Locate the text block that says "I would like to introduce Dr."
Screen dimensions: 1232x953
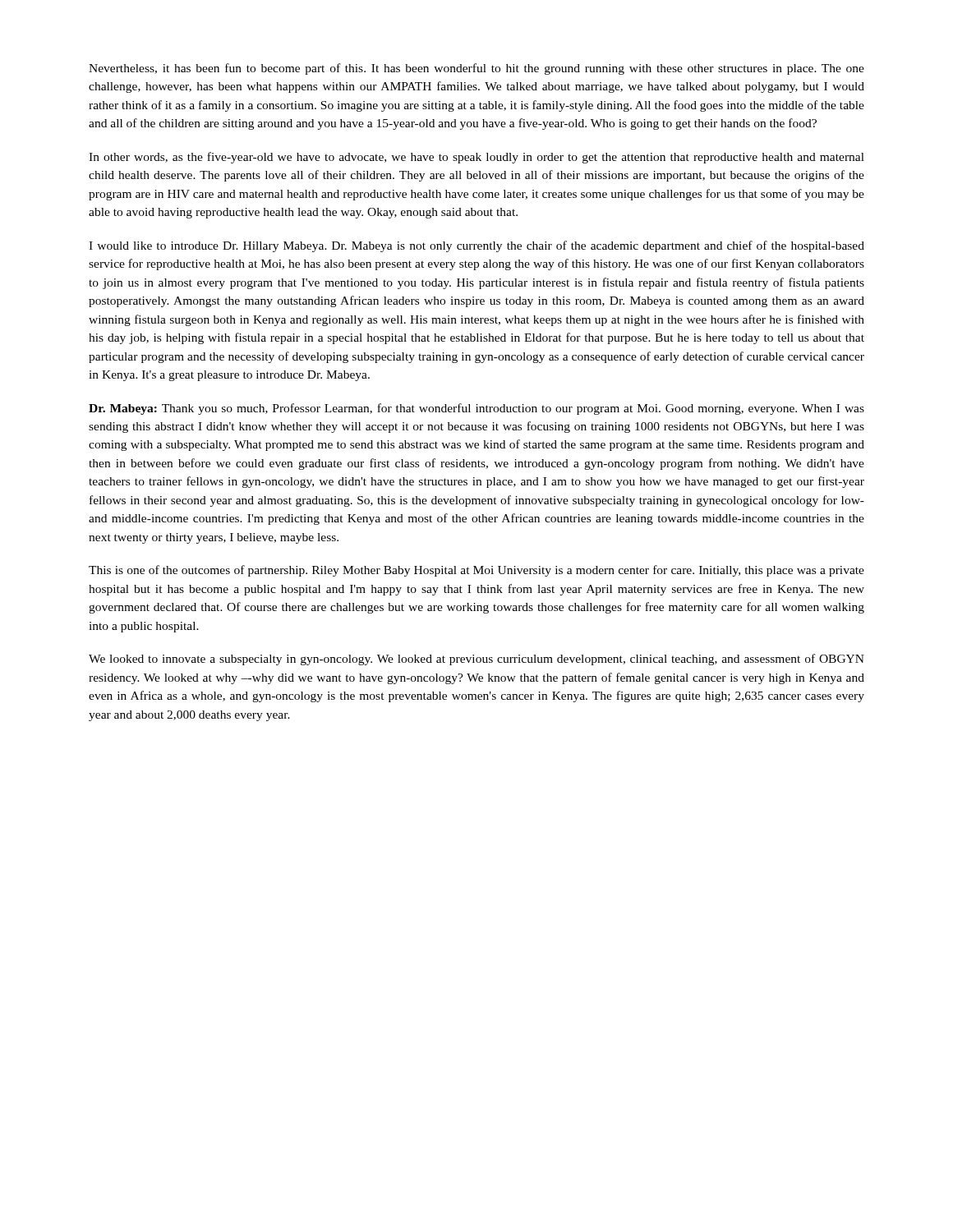click(476, 310)
